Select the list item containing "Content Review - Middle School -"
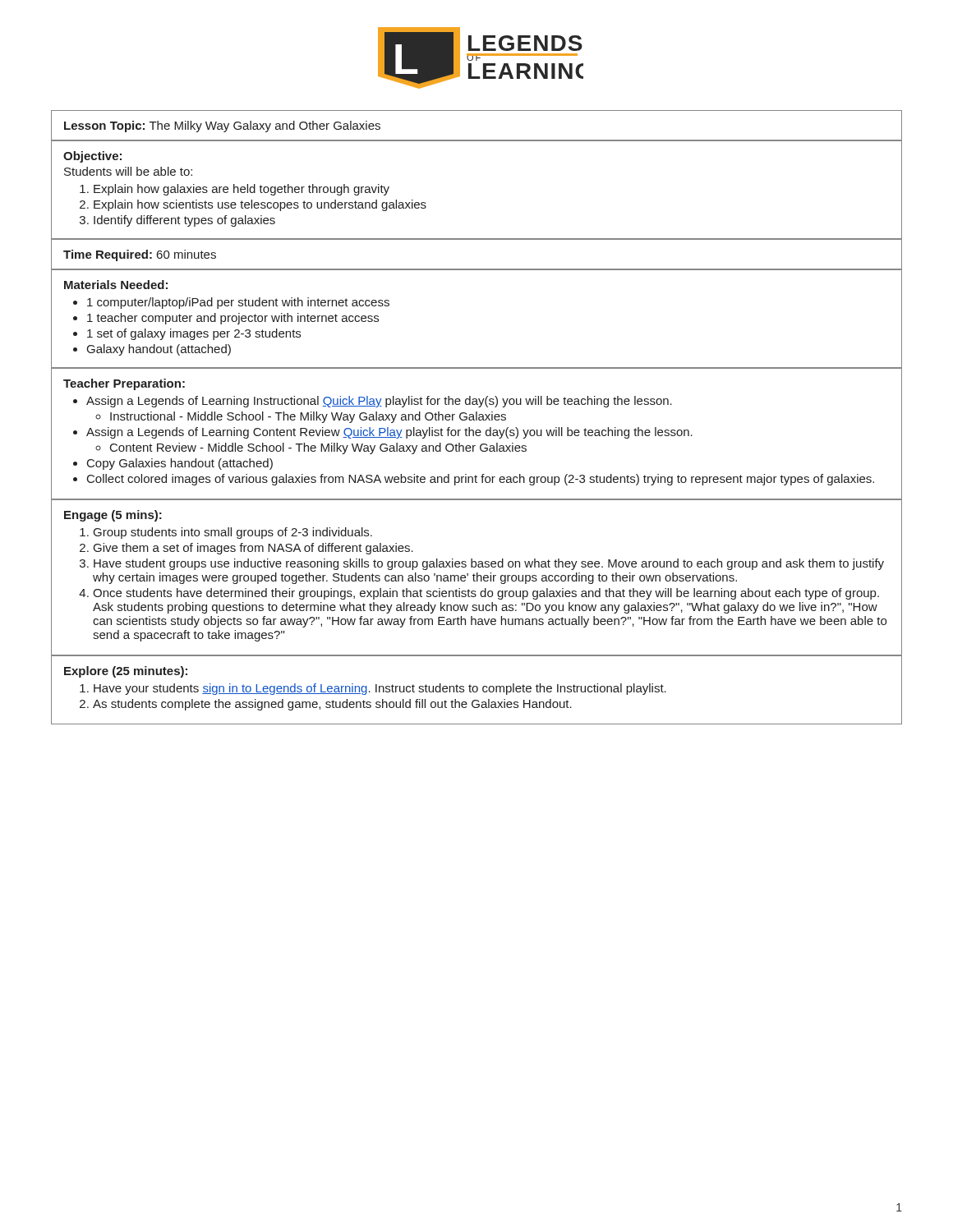Screen dimensions: 1232x953 318,447
